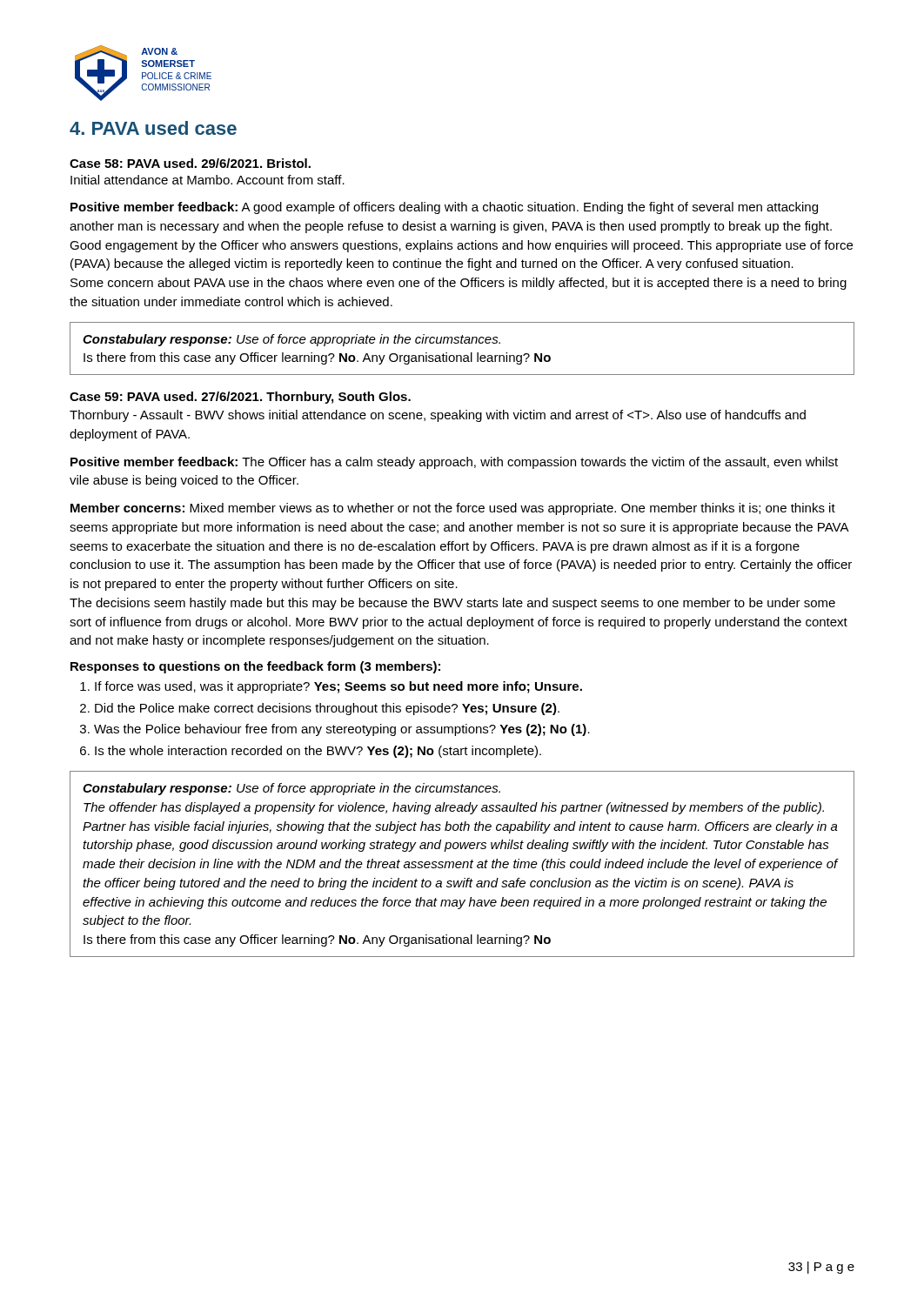Locate the section header with the text "Case 59: PAVA used. 27/6/2021. Thornbury, South"
This screenshot has width=924, height=1305.
click(x=240, y=396)
